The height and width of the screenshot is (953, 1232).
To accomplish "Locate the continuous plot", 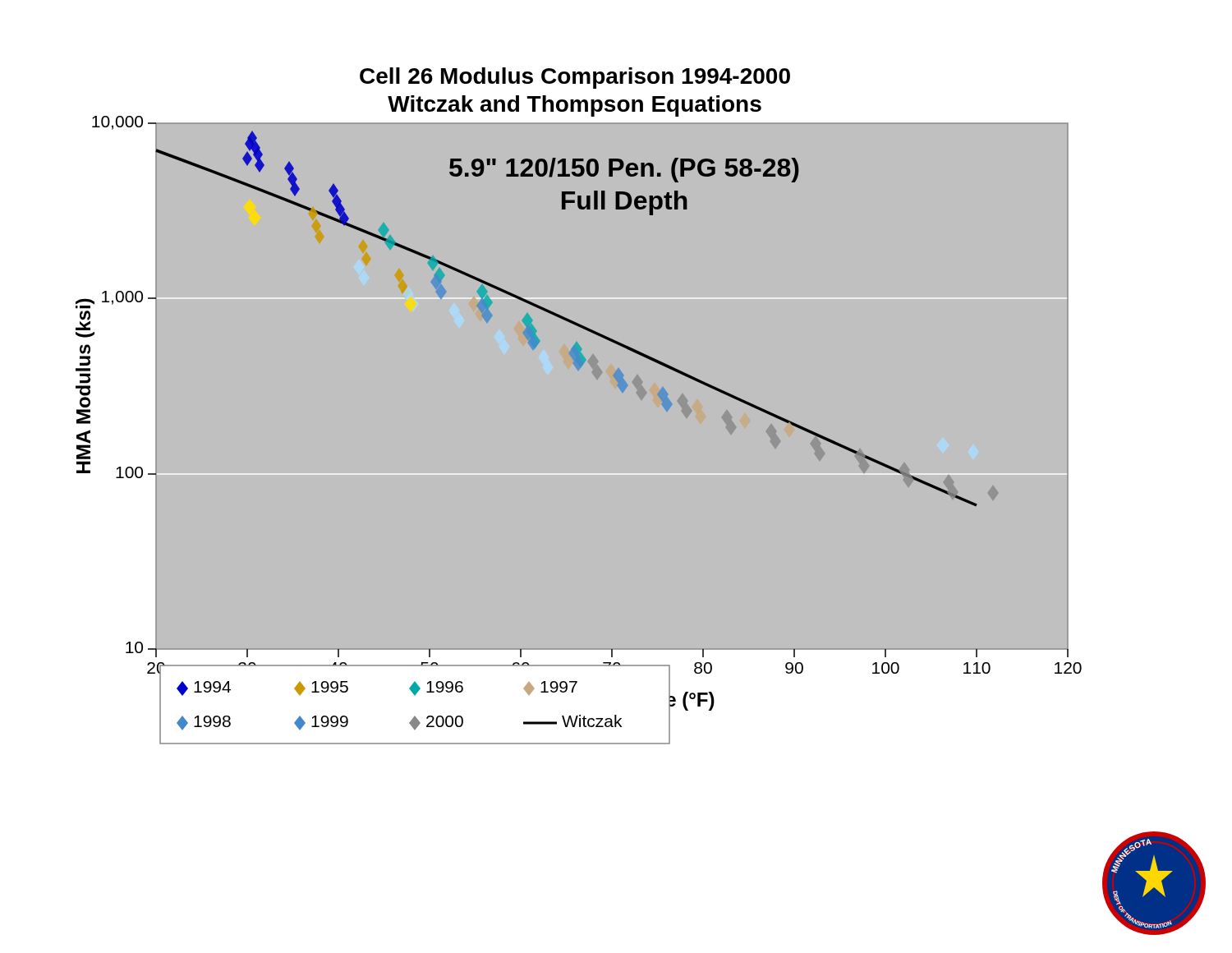I will (x=616, y=468).
